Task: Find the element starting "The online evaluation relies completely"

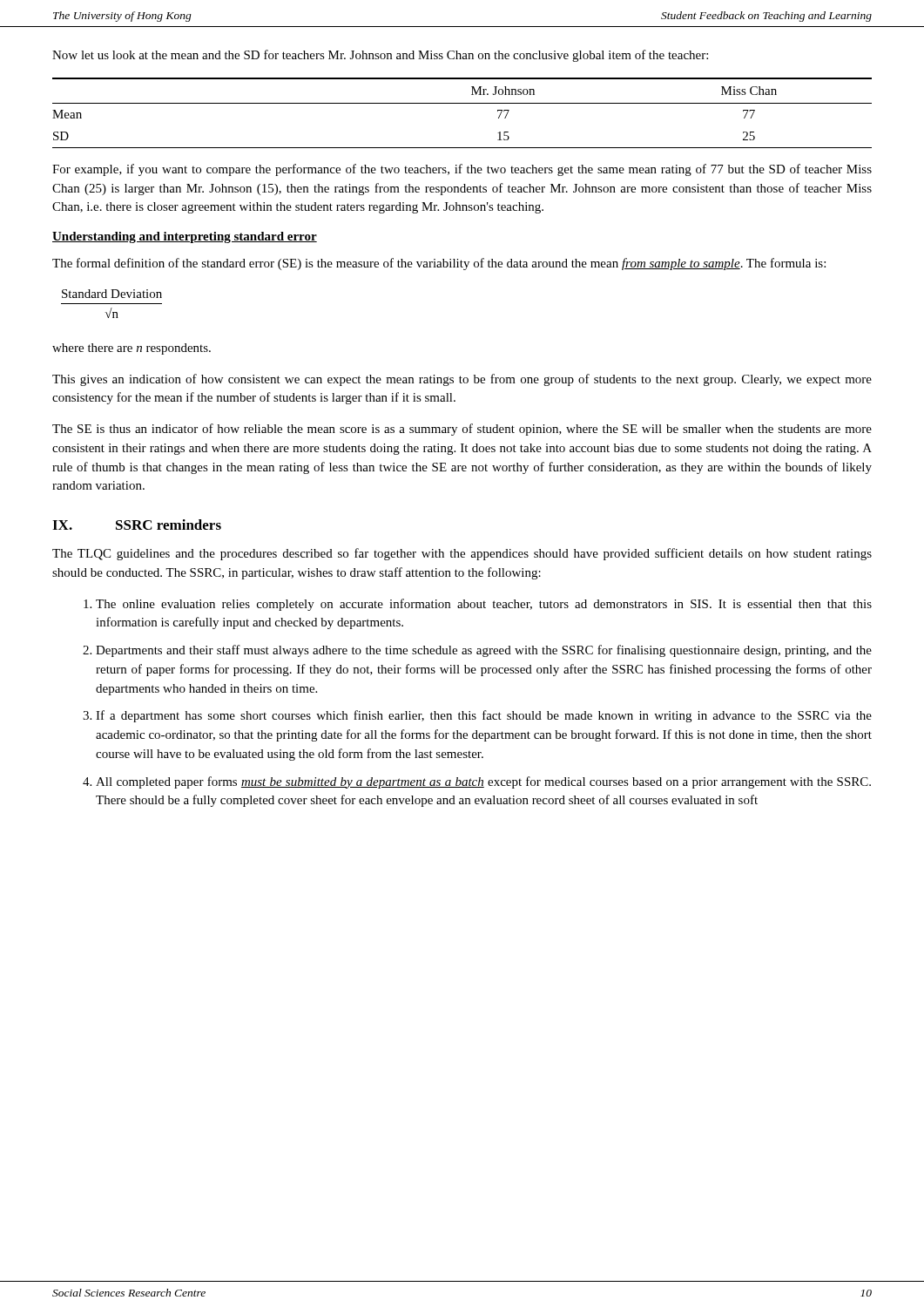Action: 484,613
